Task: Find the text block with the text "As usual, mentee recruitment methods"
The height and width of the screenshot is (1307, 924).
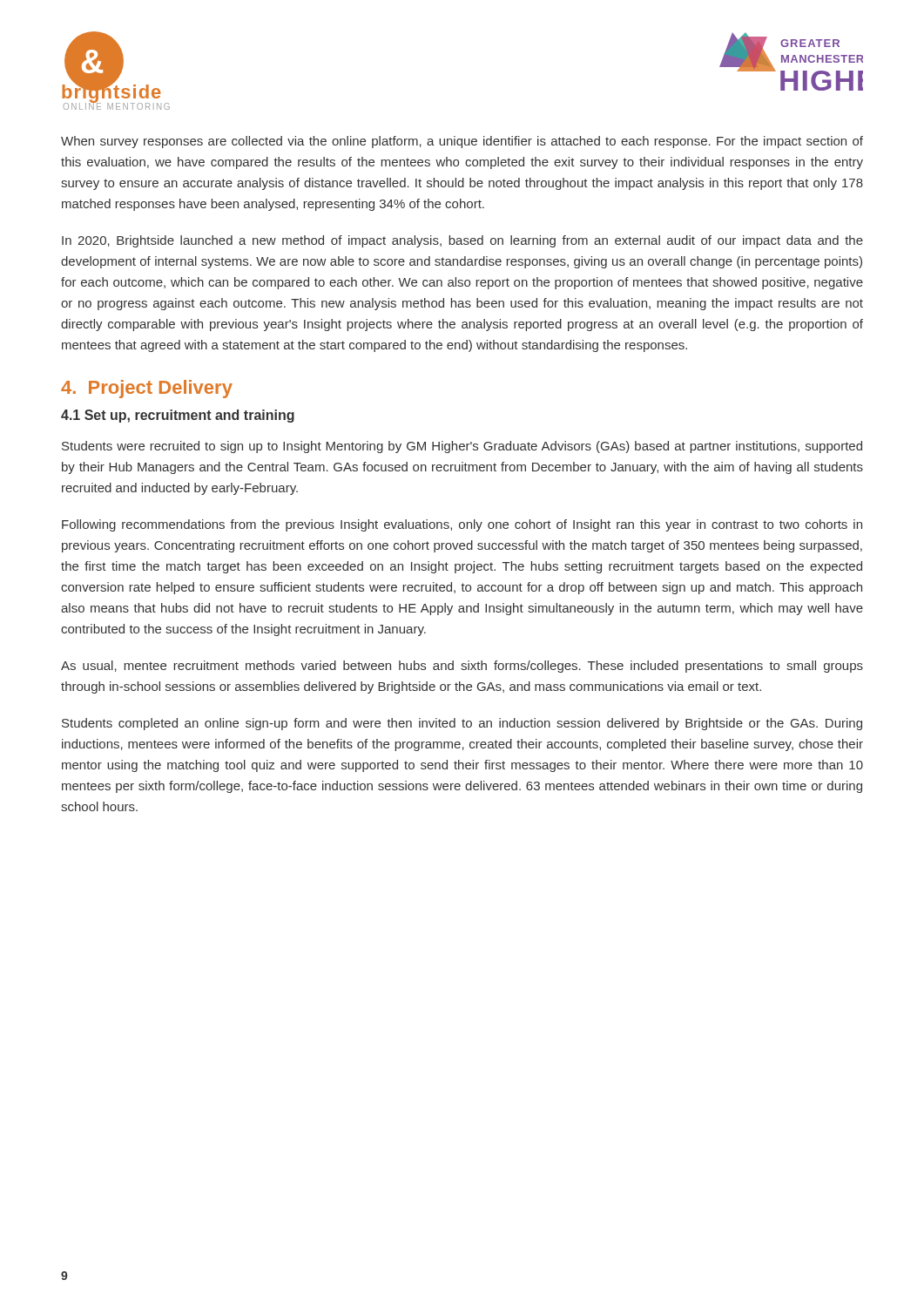Action: pyautogui.click(x=462, y=676)
